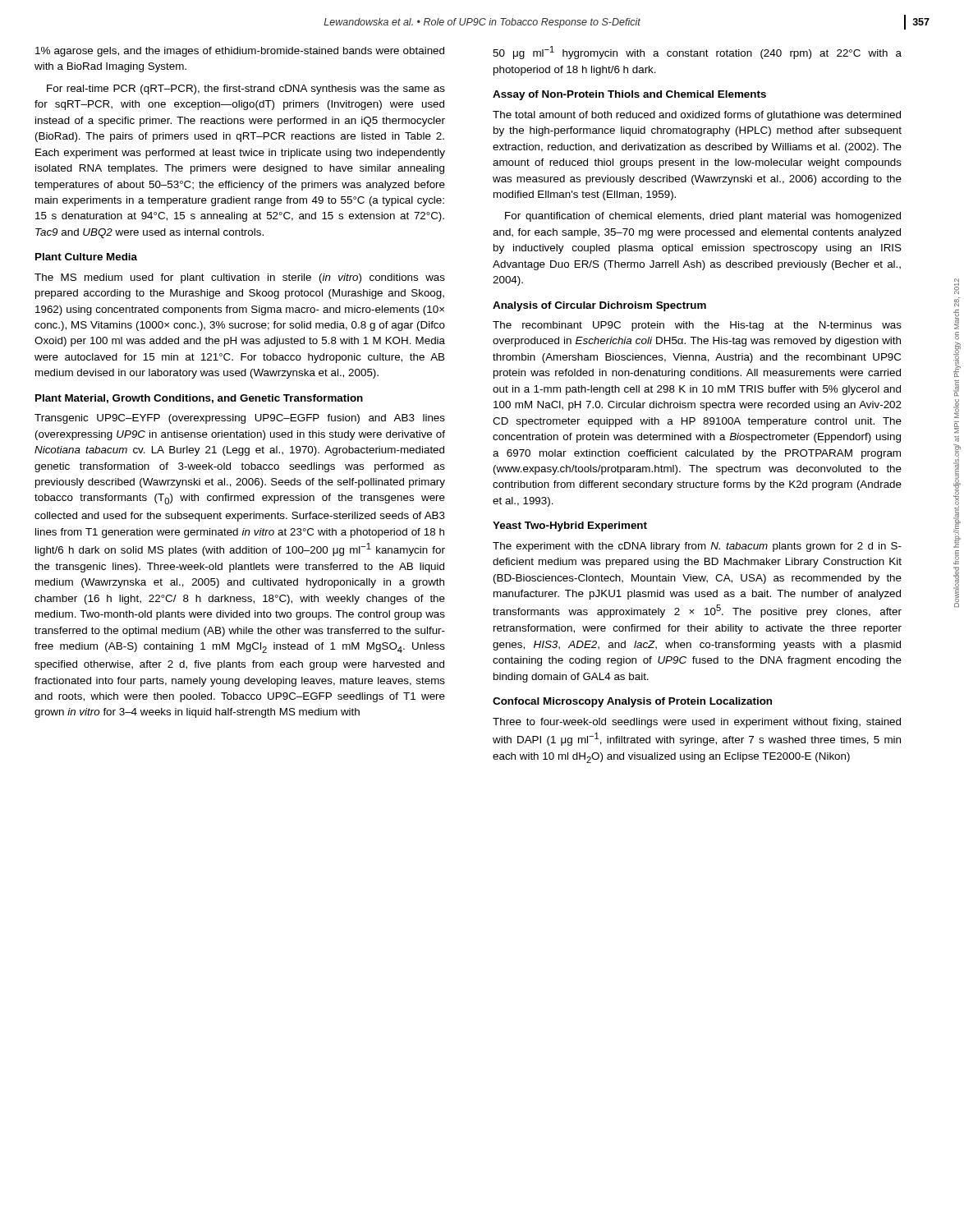This screenshot has width=964, height=1232.
Task: Point to the block beginning "The recombinant UP9C"
Action: 697,413
